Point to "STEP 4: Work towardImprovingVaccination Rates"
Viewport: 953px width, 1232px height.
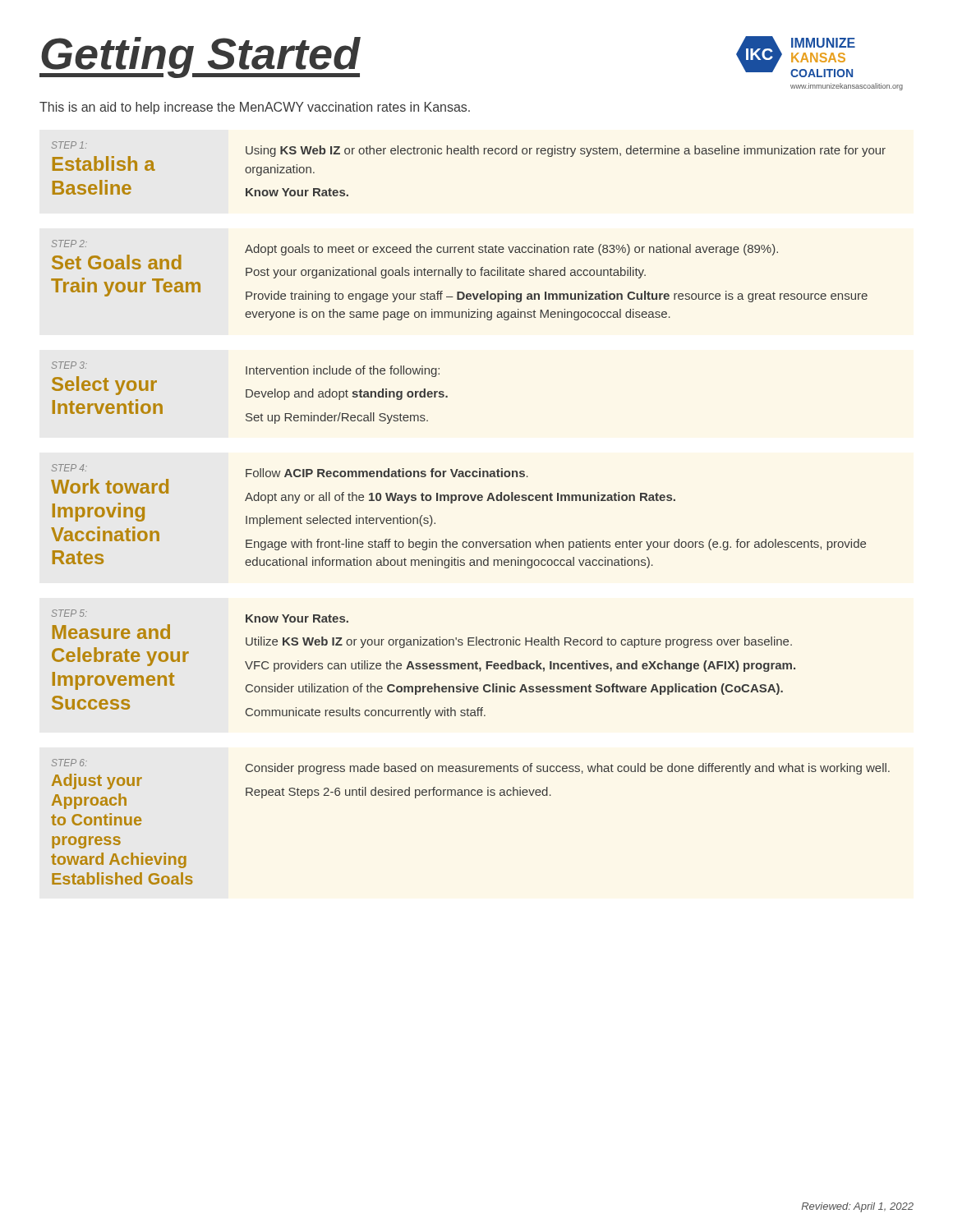point(134,516)
